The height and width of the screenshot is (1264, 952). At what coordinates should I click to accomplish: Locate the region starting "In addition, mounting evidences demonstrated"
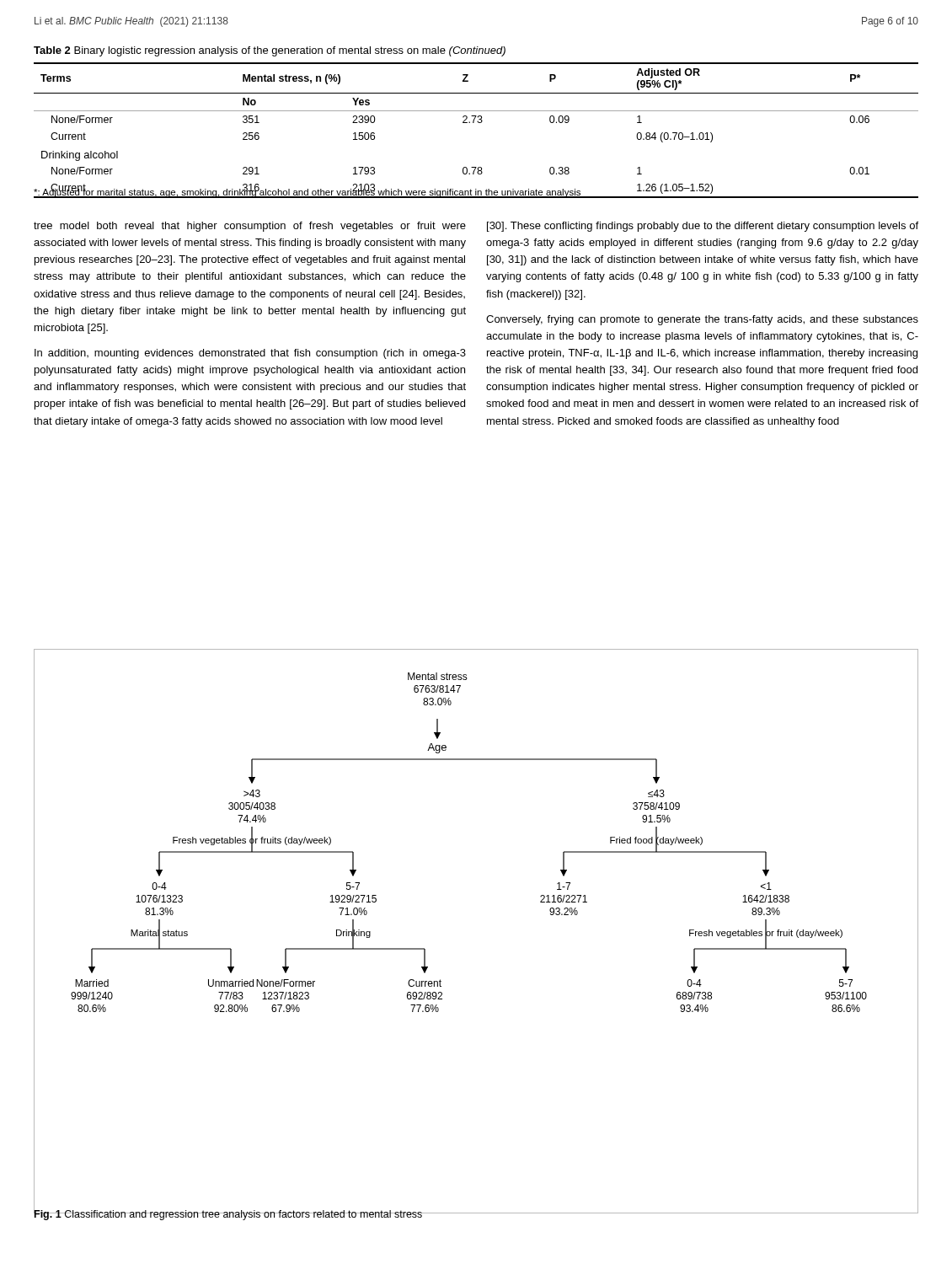(250, 387)
